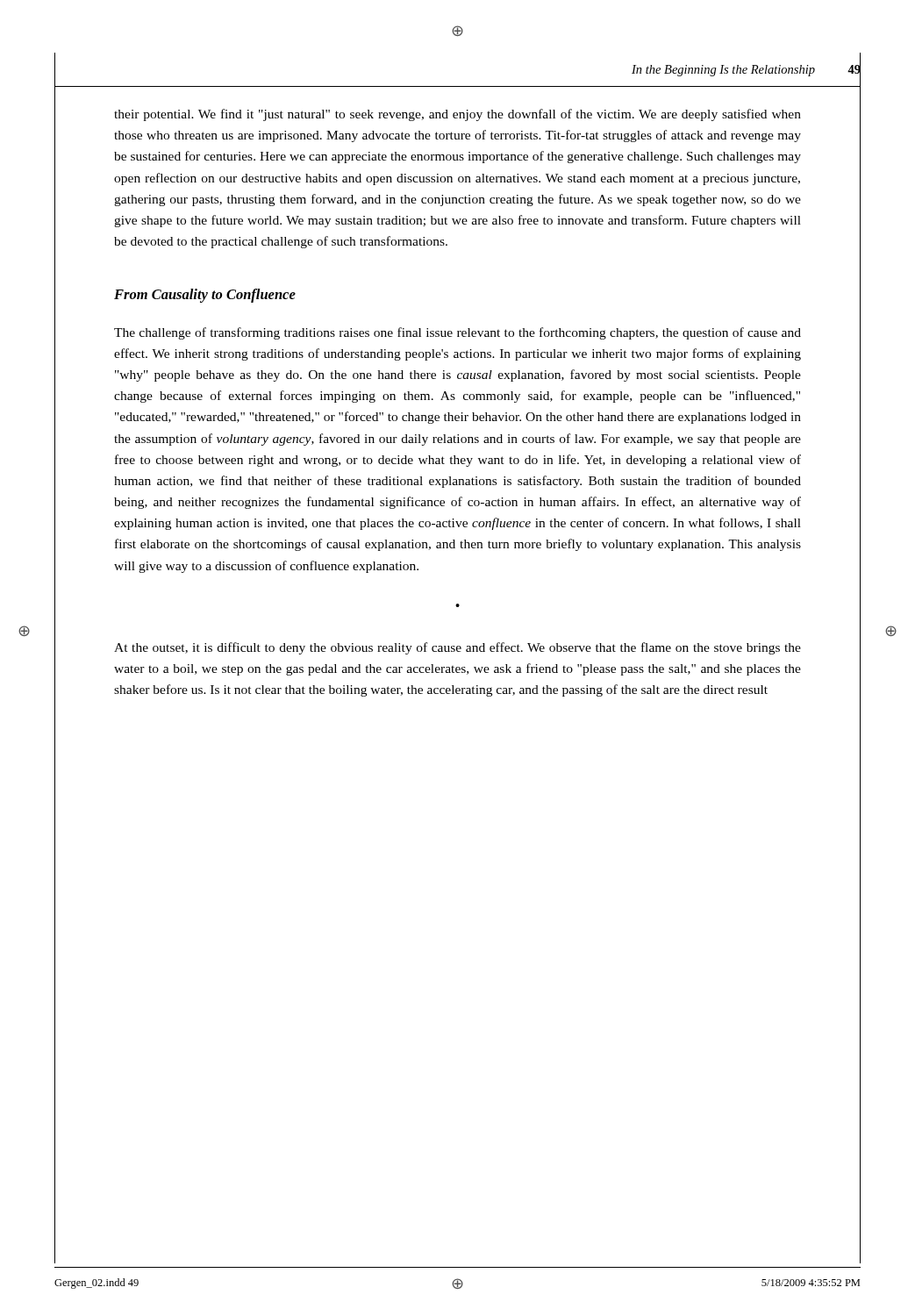Find the text block containing "their potential. We find it "just natural""

(458, 177)
